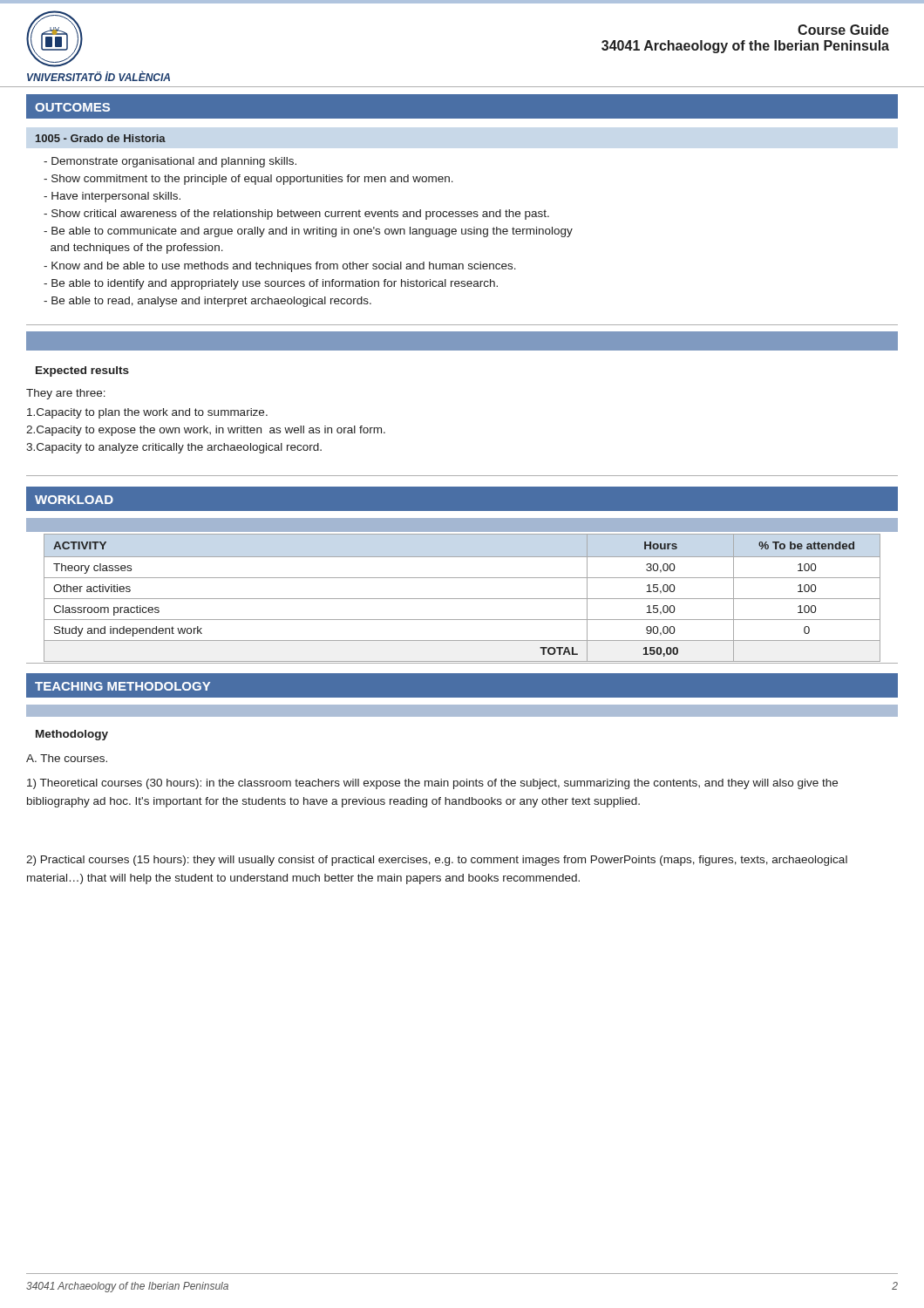Click on the text starting "Capacity to plan the"
This screenshot has width=924, height=1308.
pos(147,412)
